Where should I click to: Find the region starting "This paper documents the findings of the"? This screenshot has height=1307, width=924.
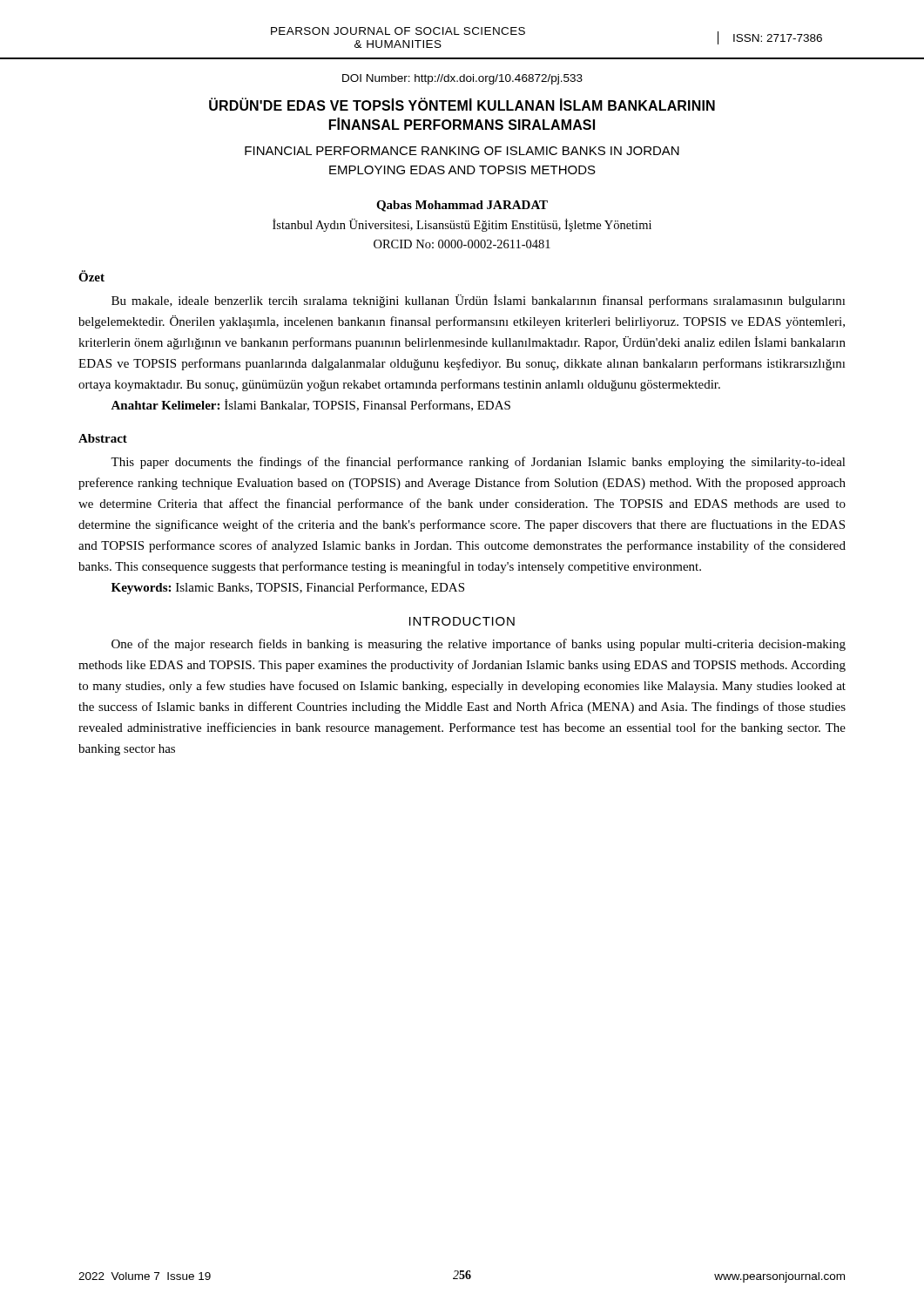tap(462, 514)
